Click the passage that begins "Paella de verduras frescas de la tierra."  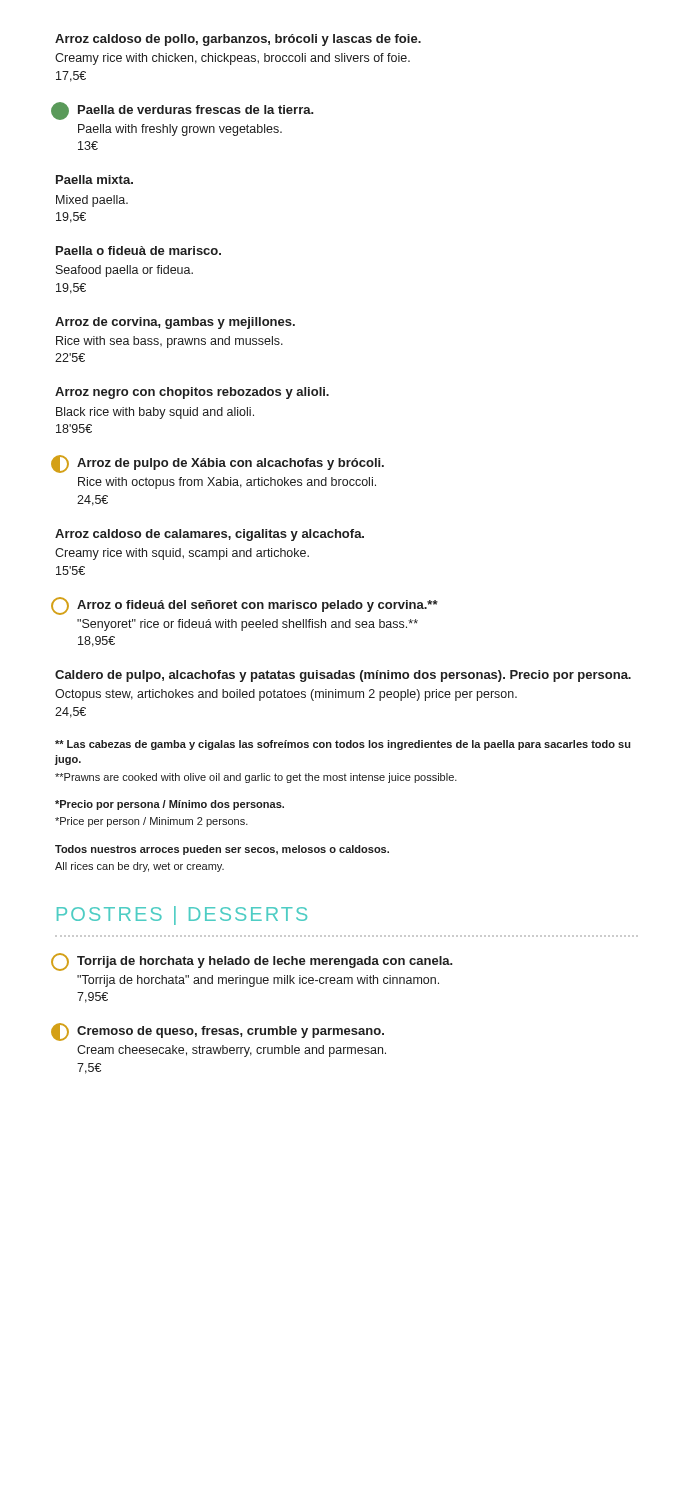(x=184, y=111)
